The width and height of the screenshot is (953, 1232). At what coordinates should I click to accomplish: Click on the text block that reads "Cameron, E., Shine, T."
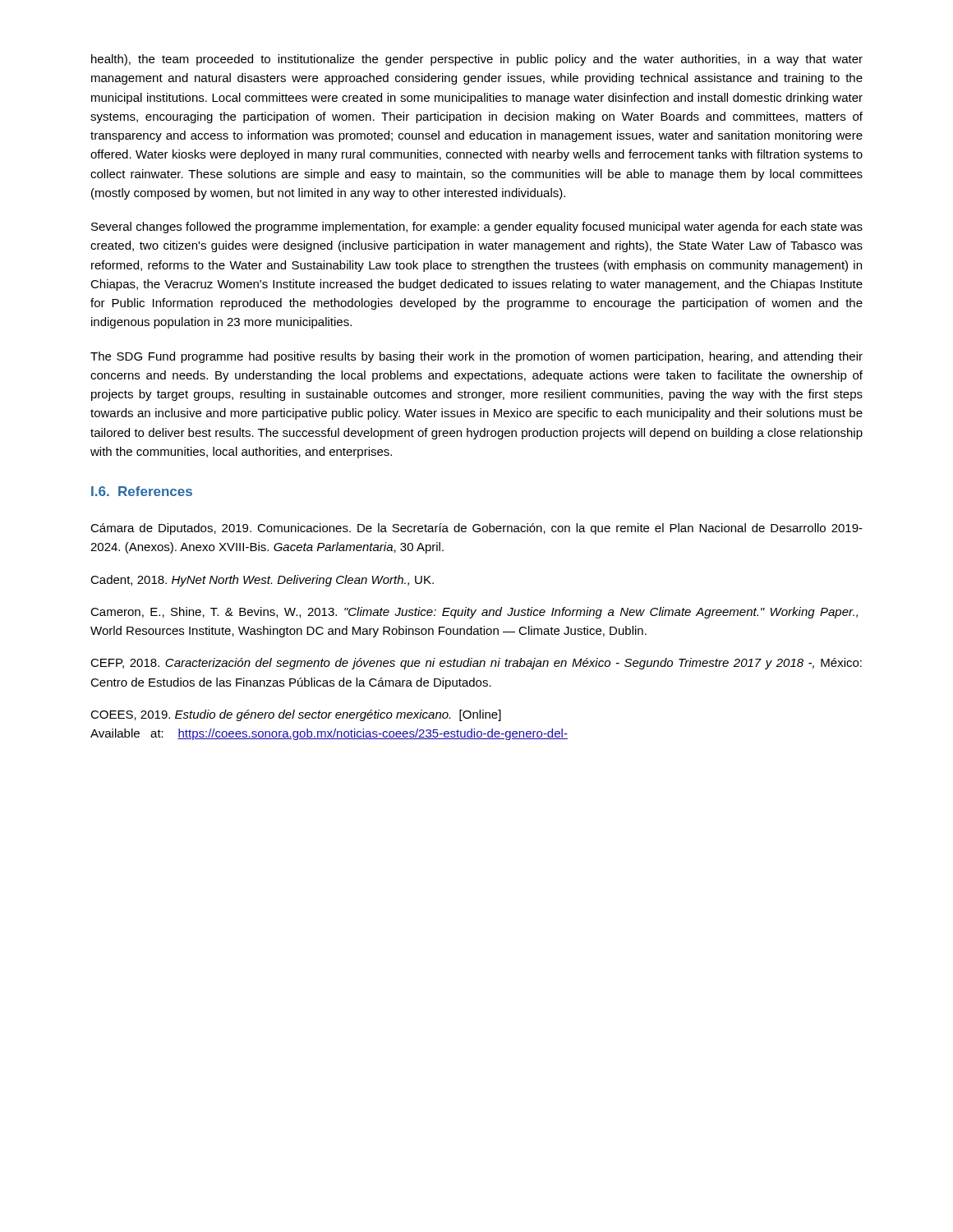click(x=476, y=621)
